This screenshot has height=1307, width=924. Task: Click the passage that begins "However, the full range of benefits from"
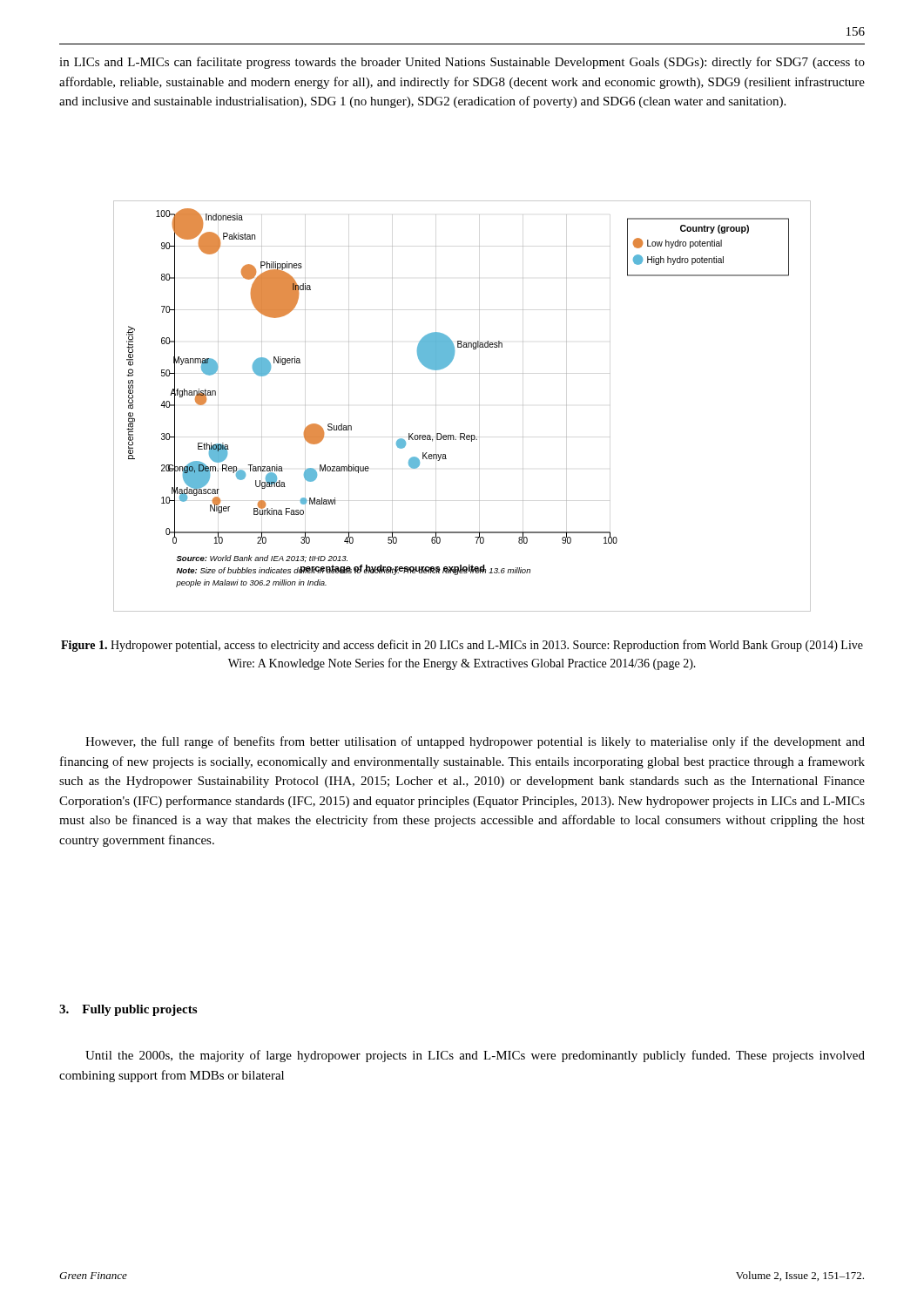pyautogui.click(x=462, y=791)
